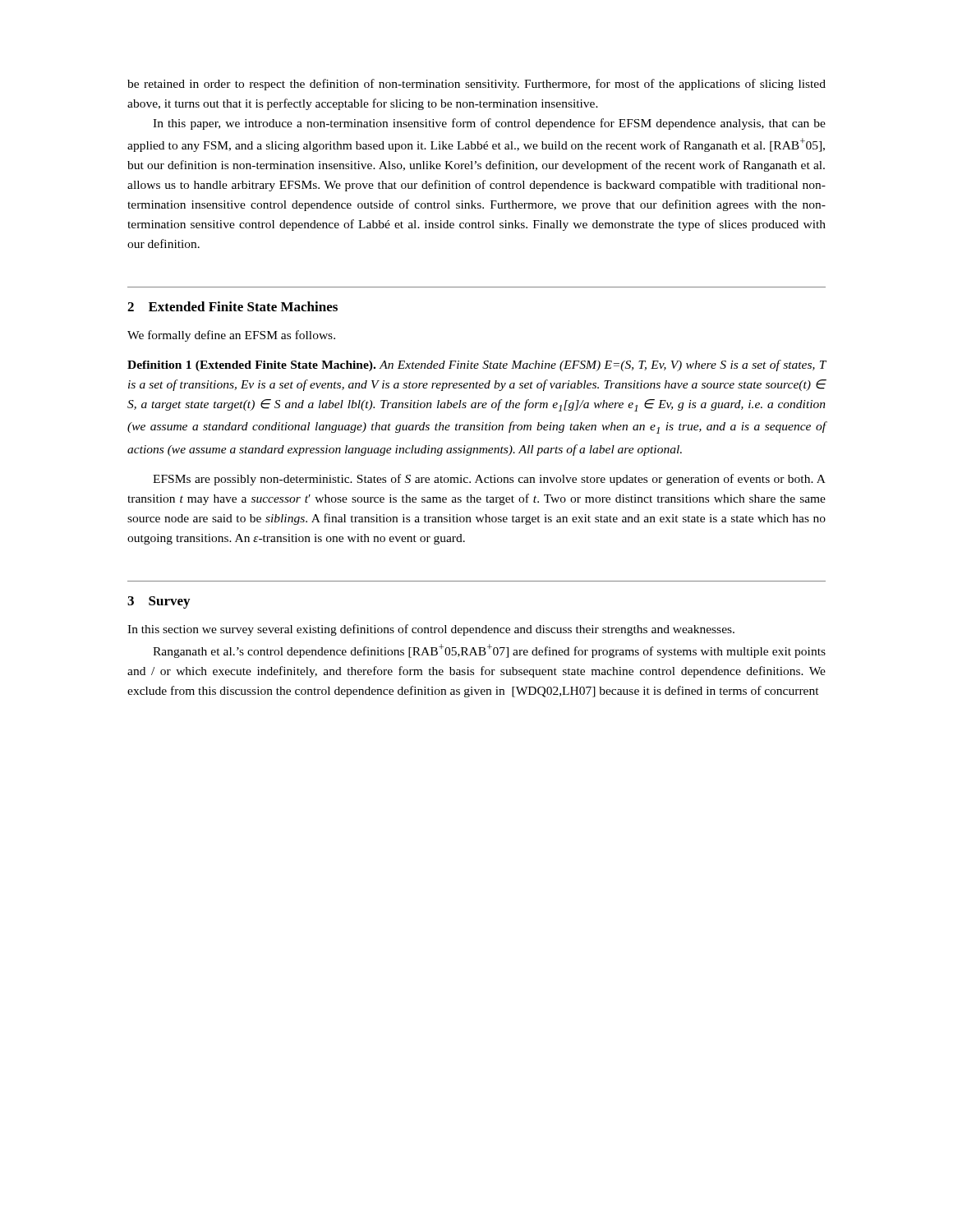Click on the block starting "Definition 1 (Extended Finite"

tap(476, 407)
